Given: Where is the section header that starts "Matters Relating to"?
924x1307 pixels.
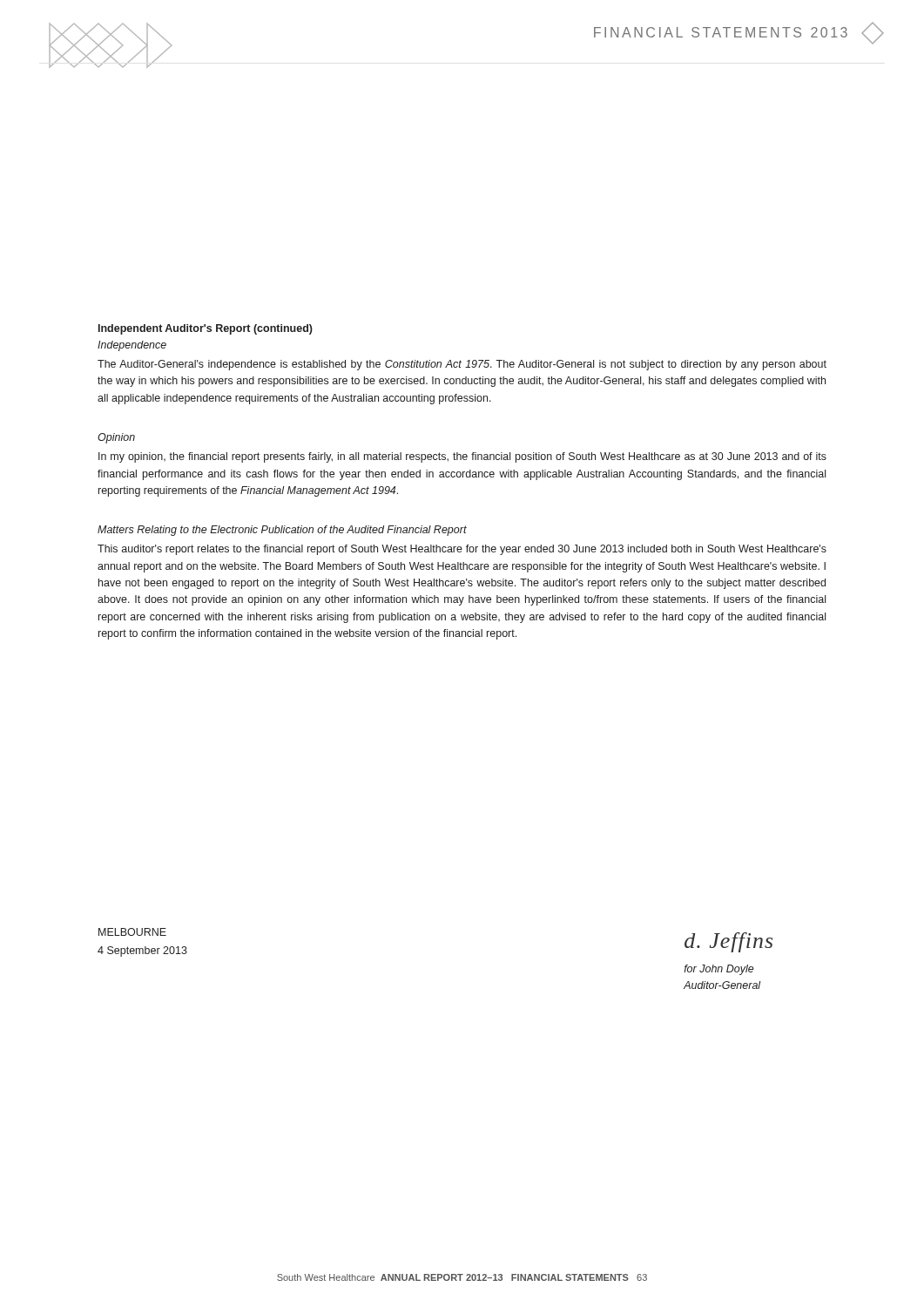Looking at the screenshot, I should pyautogui.click(x=282, y=530).
